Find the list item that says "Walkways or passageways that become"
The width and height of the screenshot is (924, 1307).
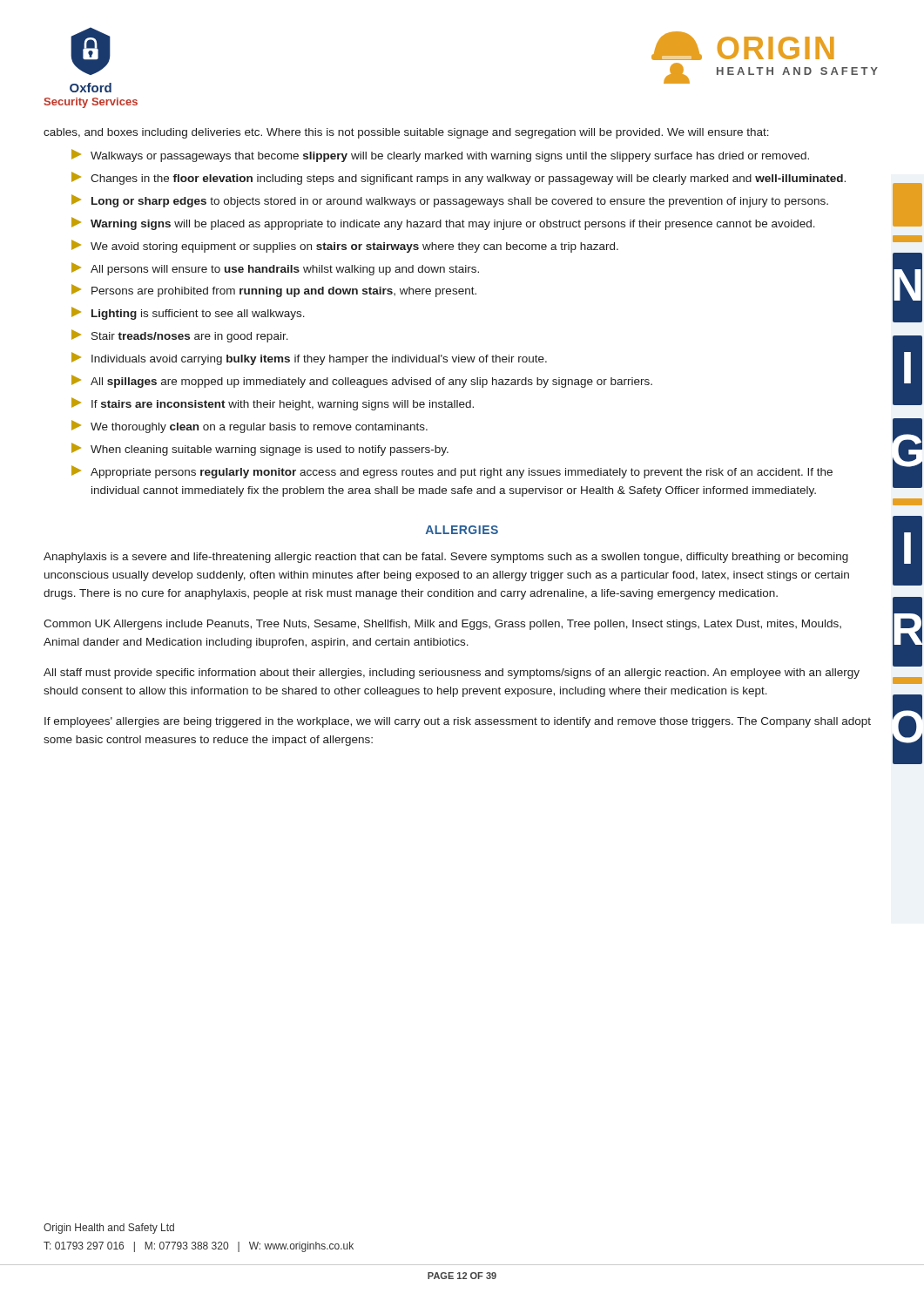440,156
